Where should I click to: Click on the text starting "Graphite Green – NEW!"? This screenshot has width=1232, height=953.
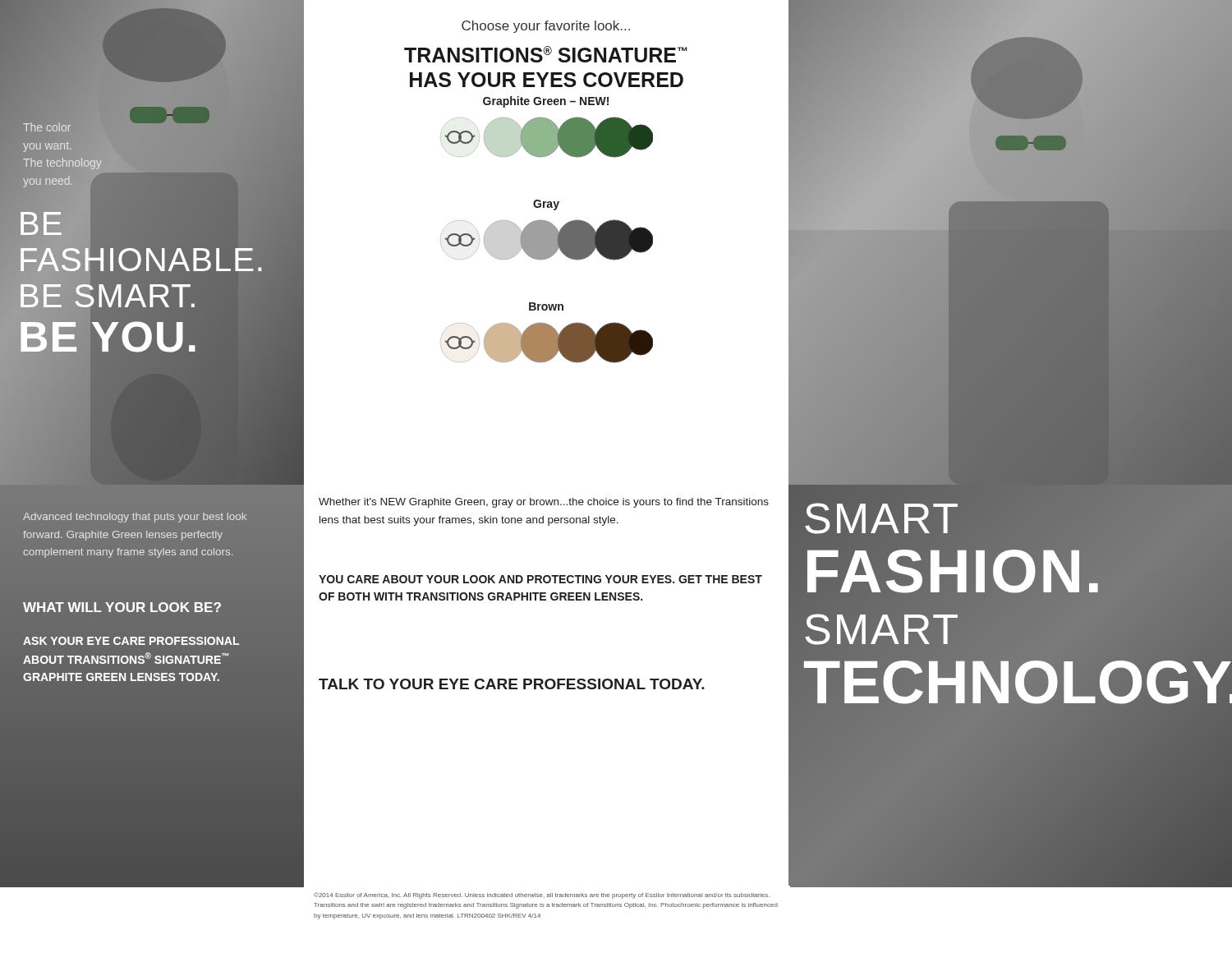point(546,101)
